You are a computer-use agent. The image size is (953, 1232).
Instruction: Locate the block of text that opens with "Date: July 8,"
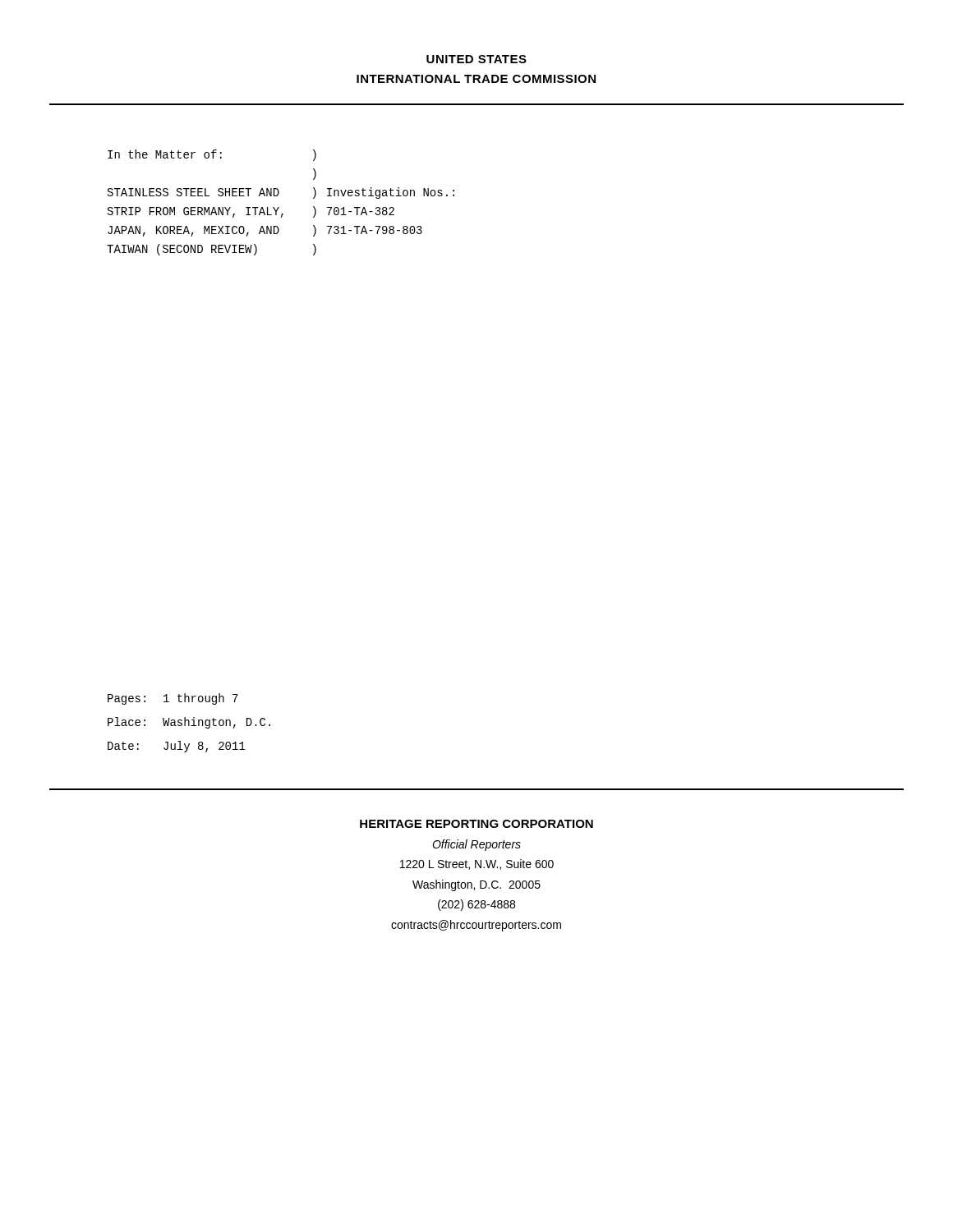pyautogui.click(x=176, y=747)
